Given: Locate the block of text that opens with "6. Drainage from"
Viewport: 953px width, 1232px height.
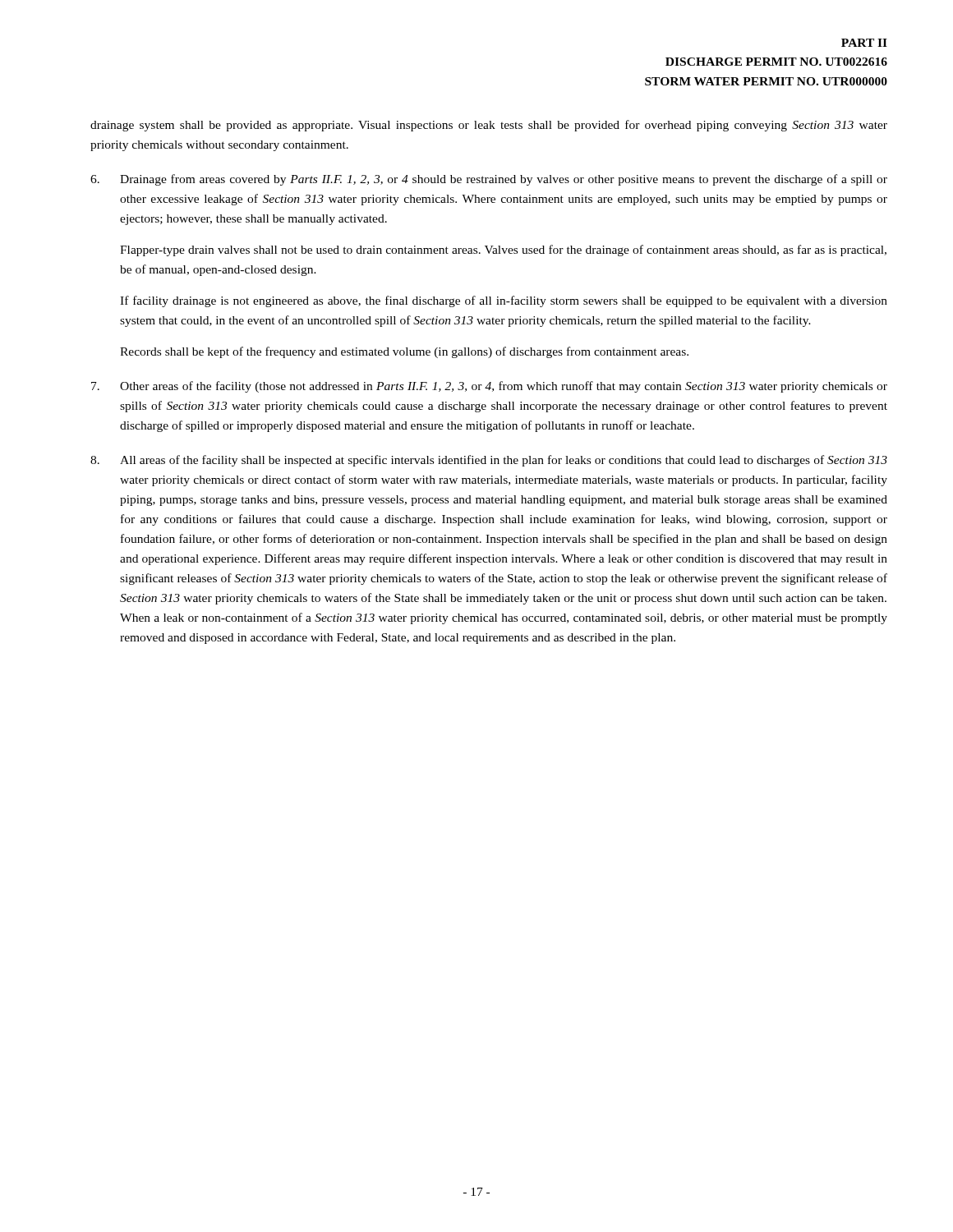Looking at the screenshot, I should (x=489, y=180).
